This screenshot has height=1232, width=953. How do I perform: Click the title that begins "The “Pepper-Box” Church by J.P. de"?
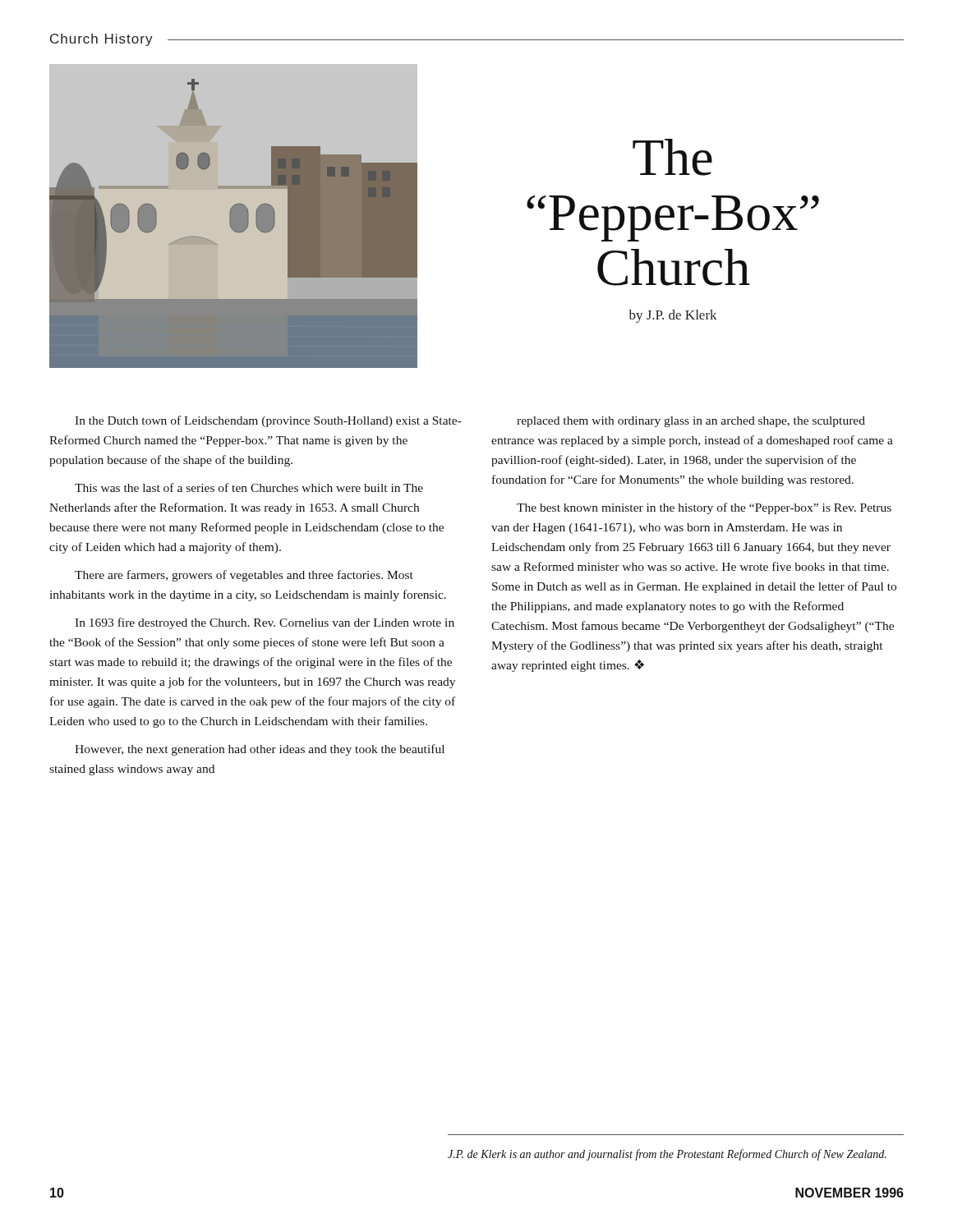coord(673,226)
